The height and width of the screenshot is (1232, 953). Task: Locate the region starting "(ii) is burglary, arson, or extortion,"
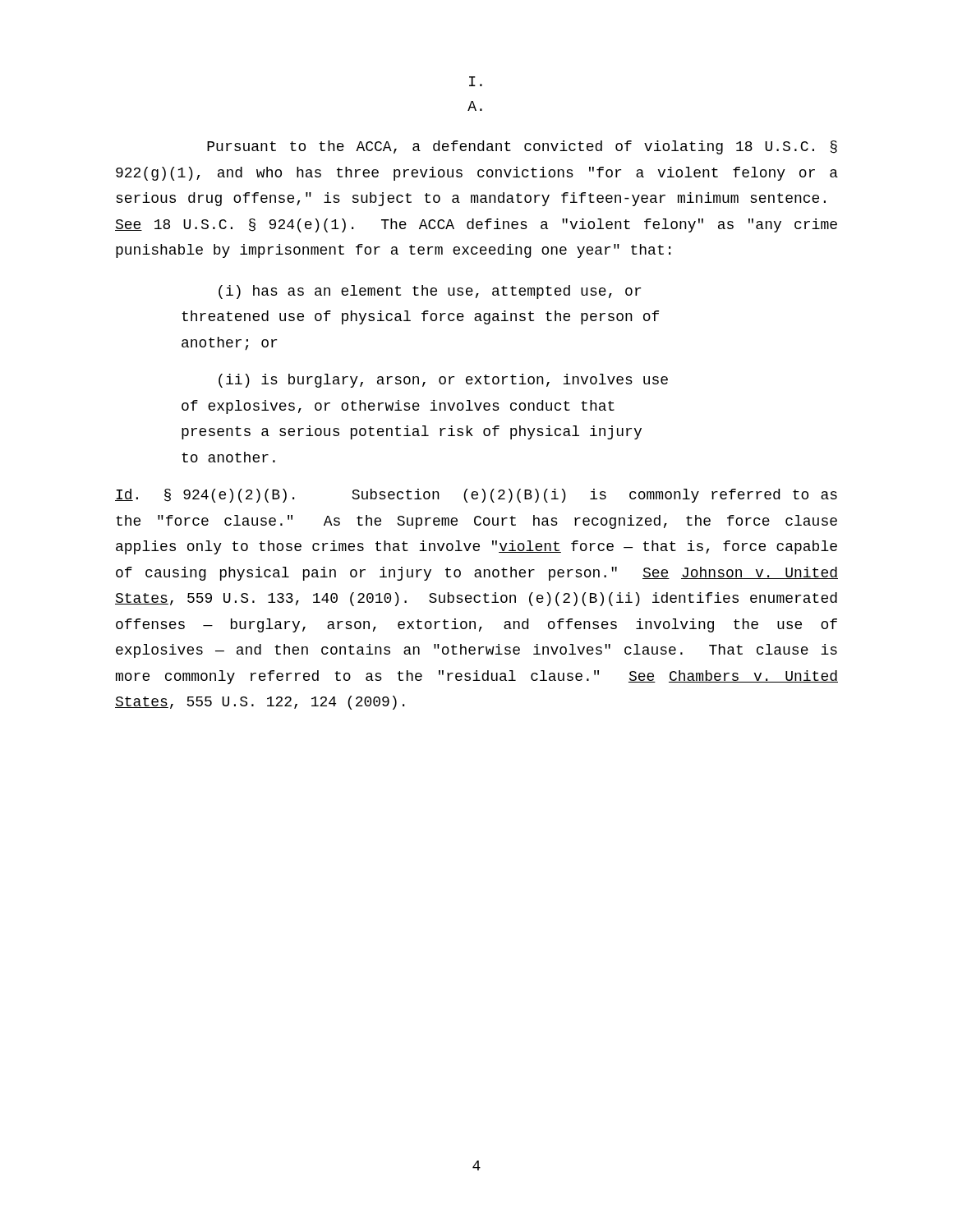point(425,419)
